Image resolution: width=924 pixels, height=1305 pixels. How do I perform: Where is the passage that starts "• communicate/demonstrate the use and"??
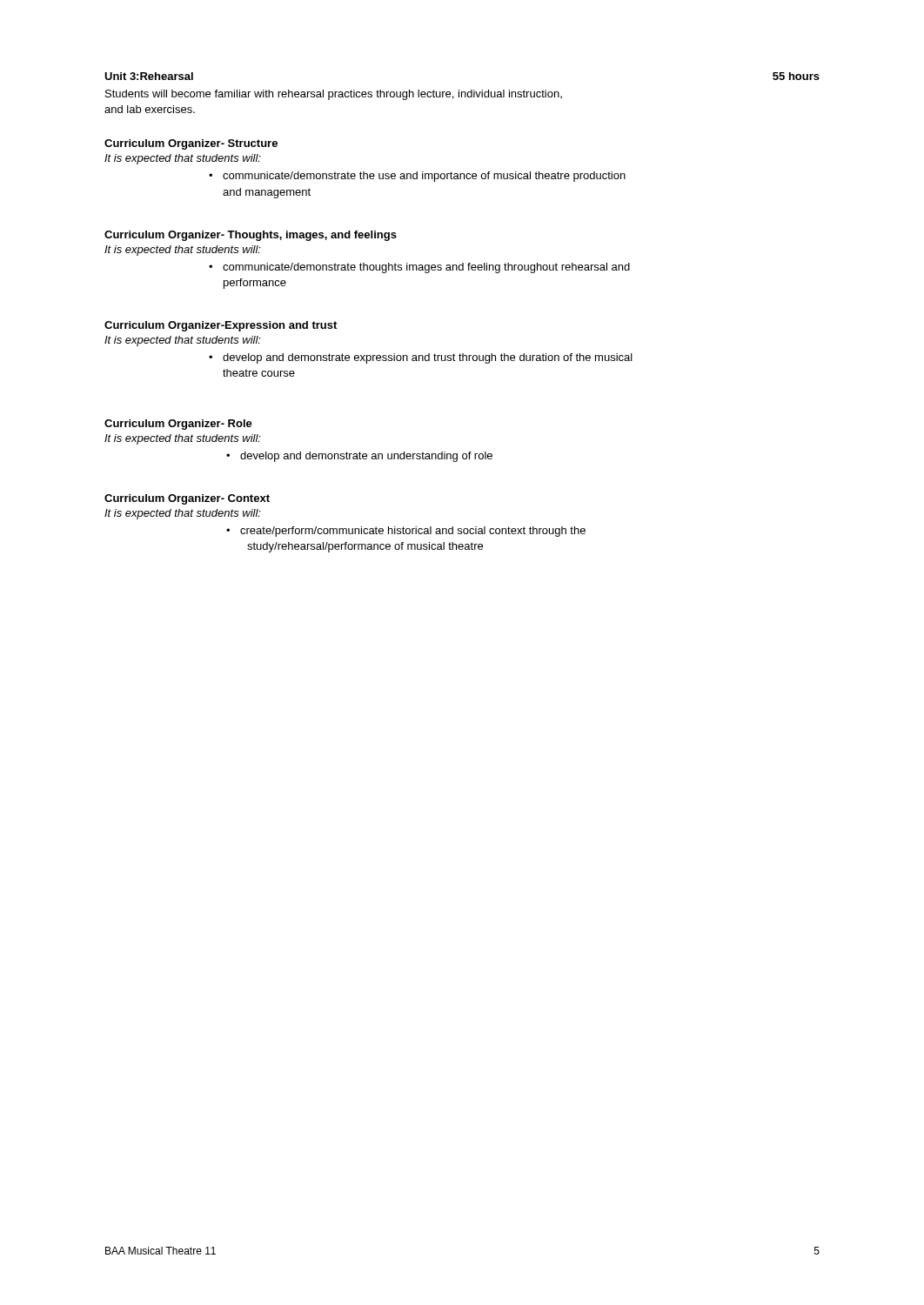514,184
